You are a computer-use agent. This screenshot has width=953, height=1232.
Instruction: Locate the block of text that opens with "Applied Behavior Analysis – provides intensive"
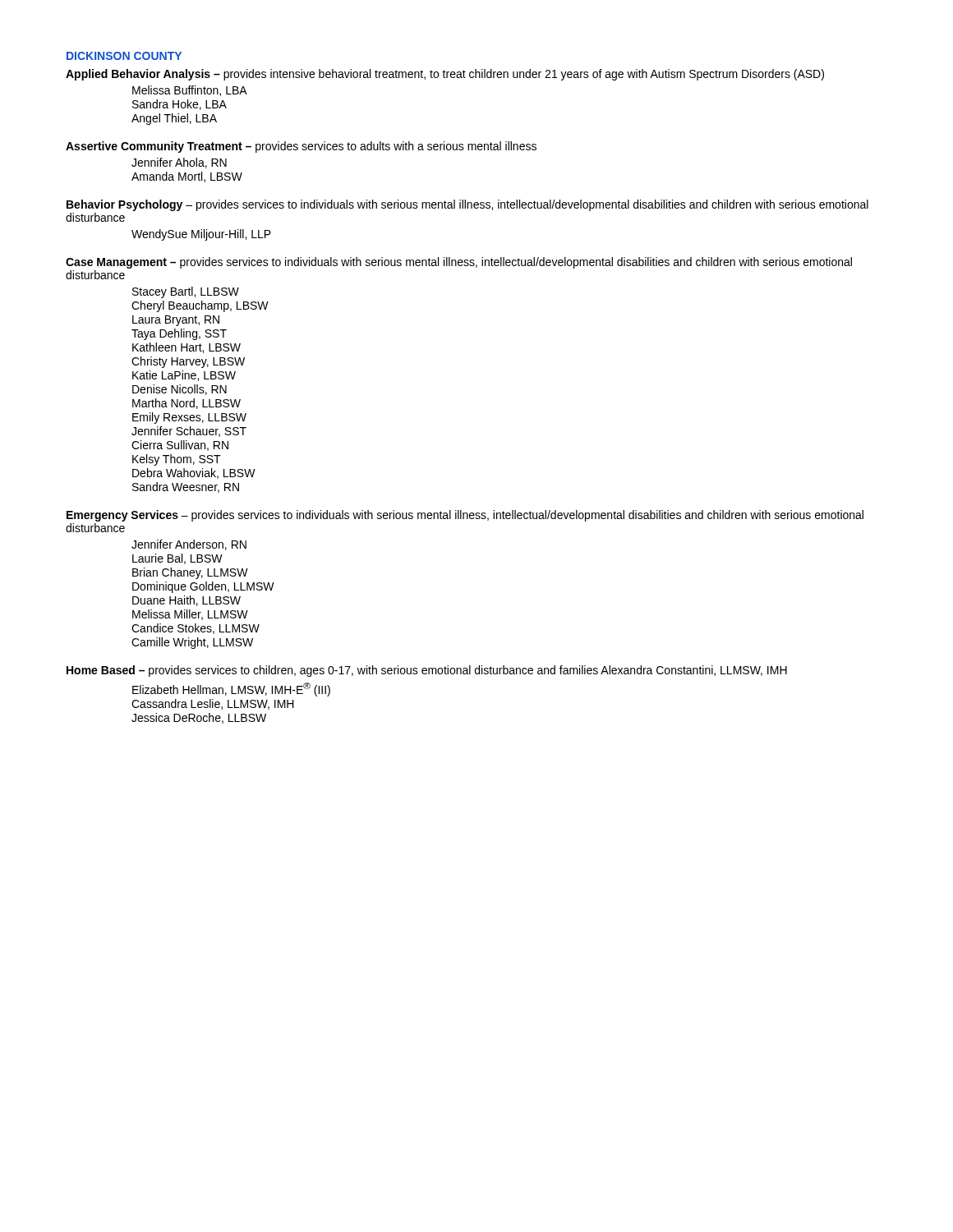[x=445, y=75]
